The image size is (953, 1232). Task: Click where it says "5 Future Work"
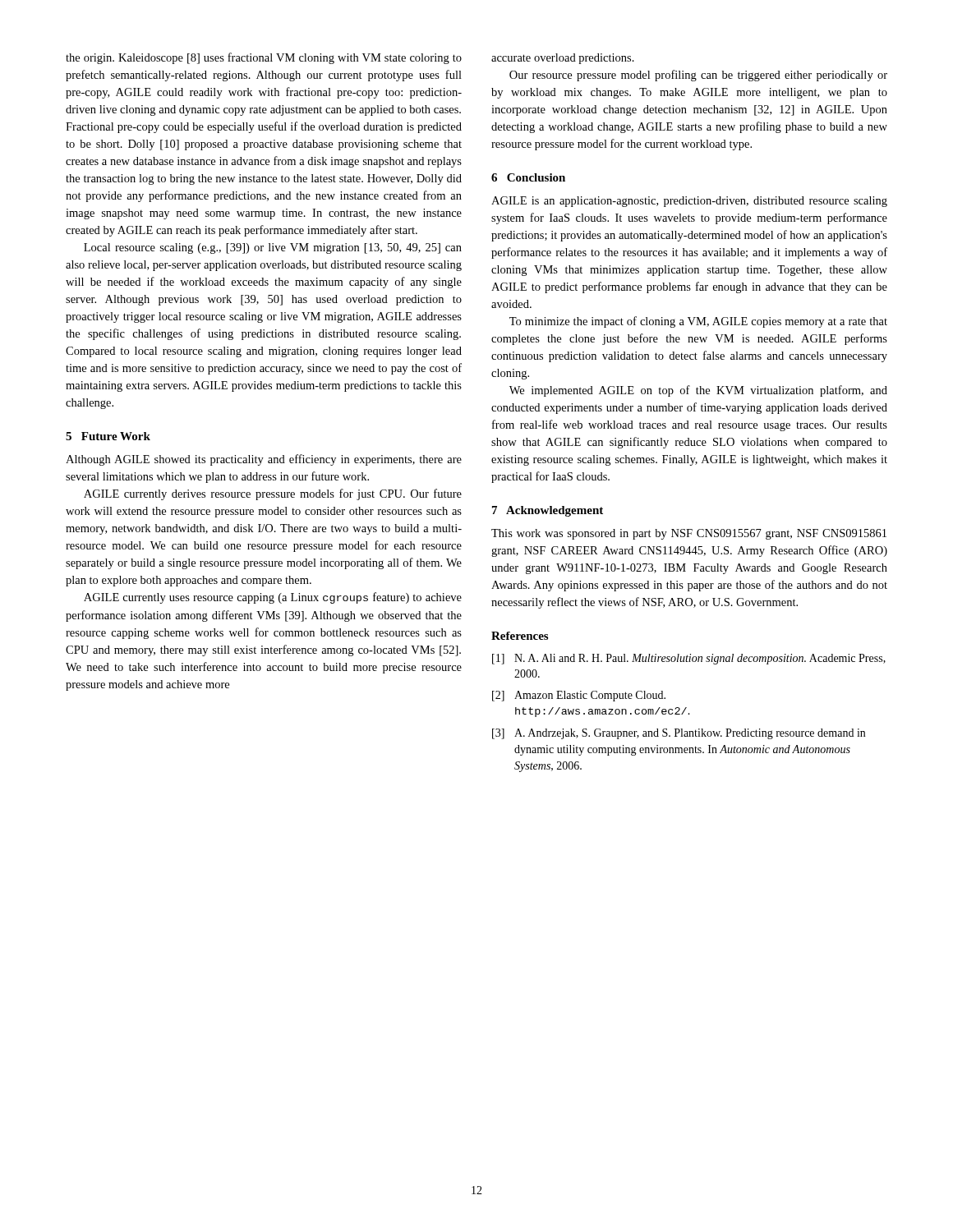(108, 436)
